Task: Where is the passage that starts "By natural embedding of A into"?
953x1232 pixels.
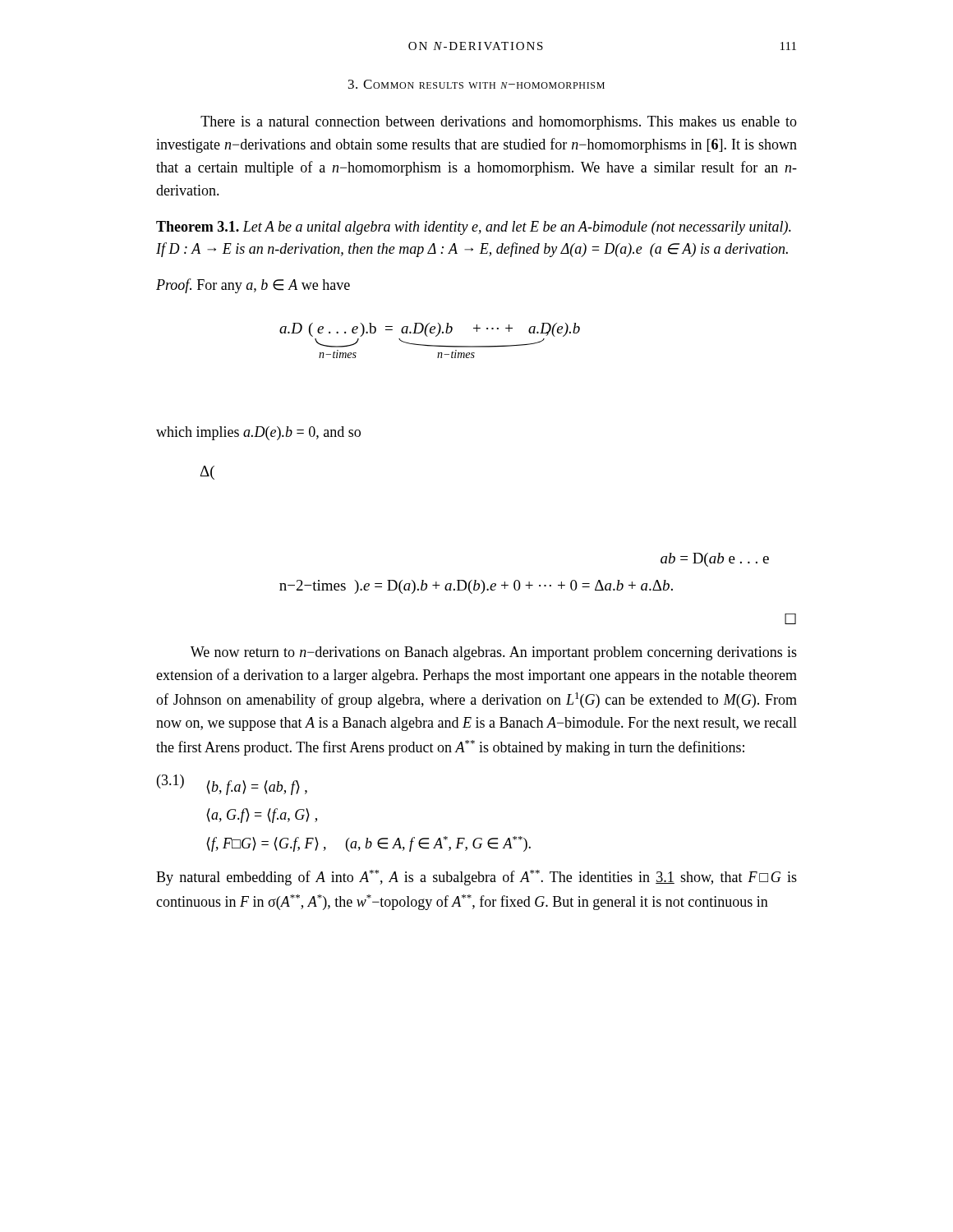Action: [476, 890]
